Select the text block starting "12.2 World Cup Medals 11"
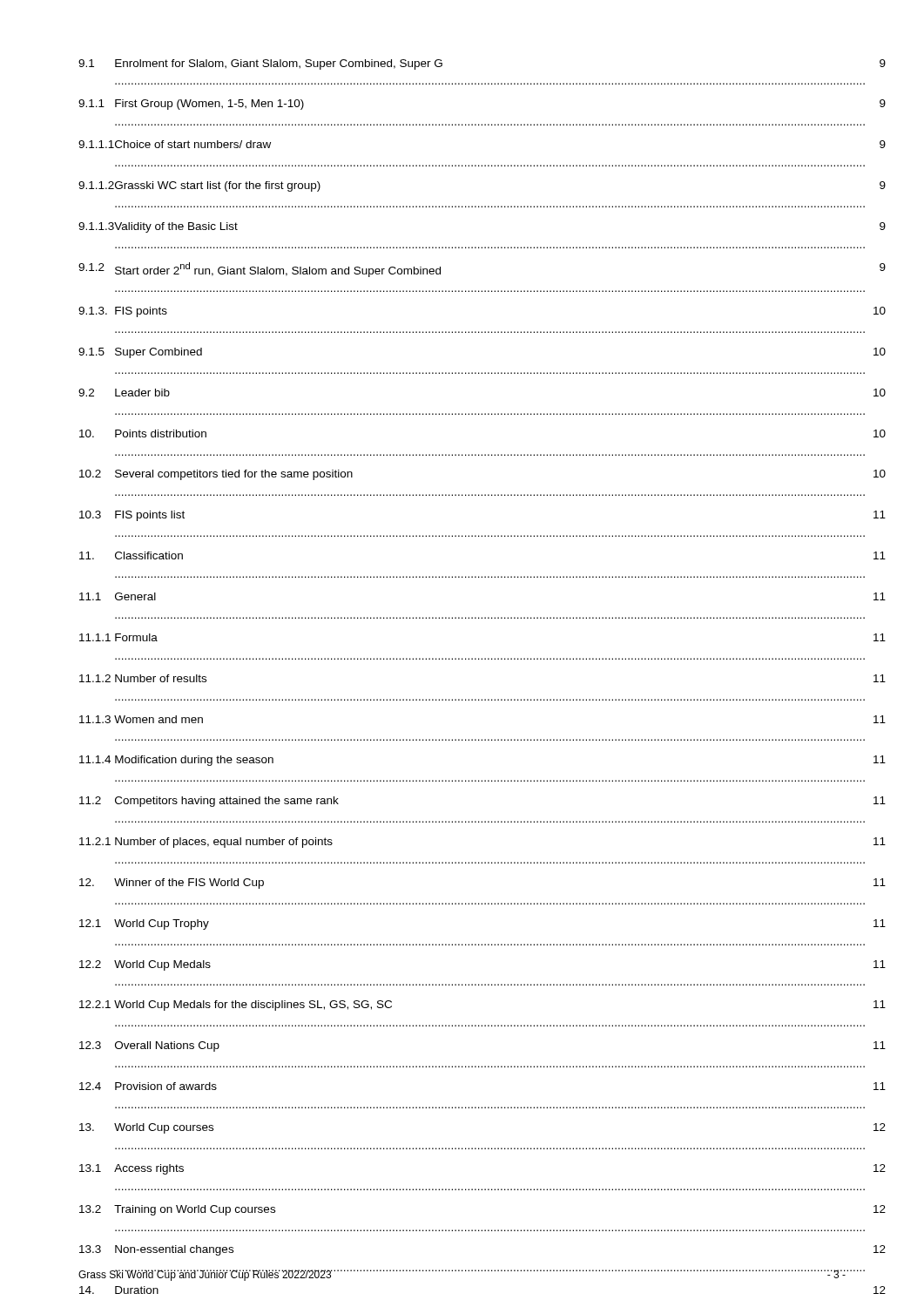 [482, 974]
